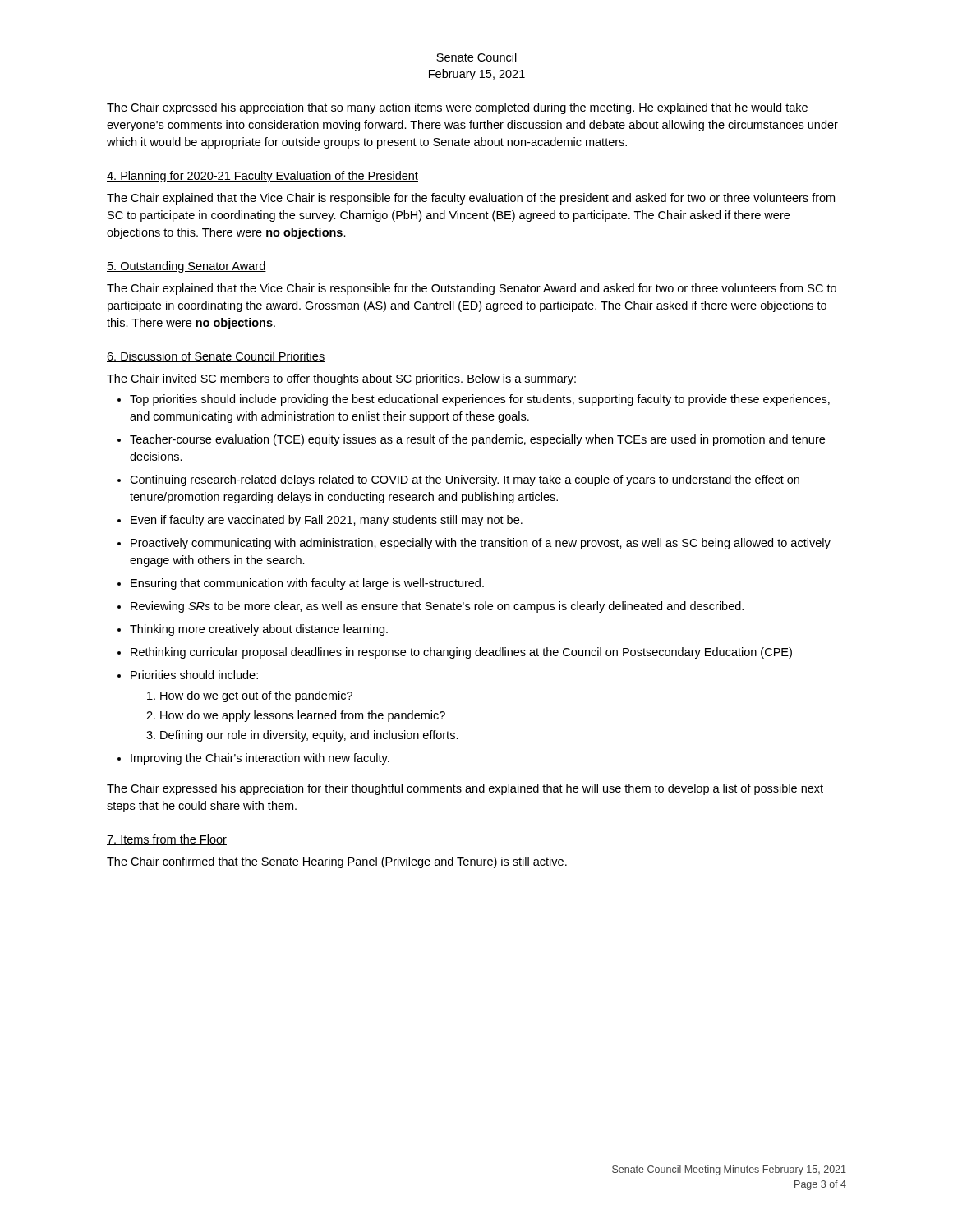Locate the block of text that opens with "Ensuring that communication with faculty at large"
The image size is (953, 1232).
(307, 583)
